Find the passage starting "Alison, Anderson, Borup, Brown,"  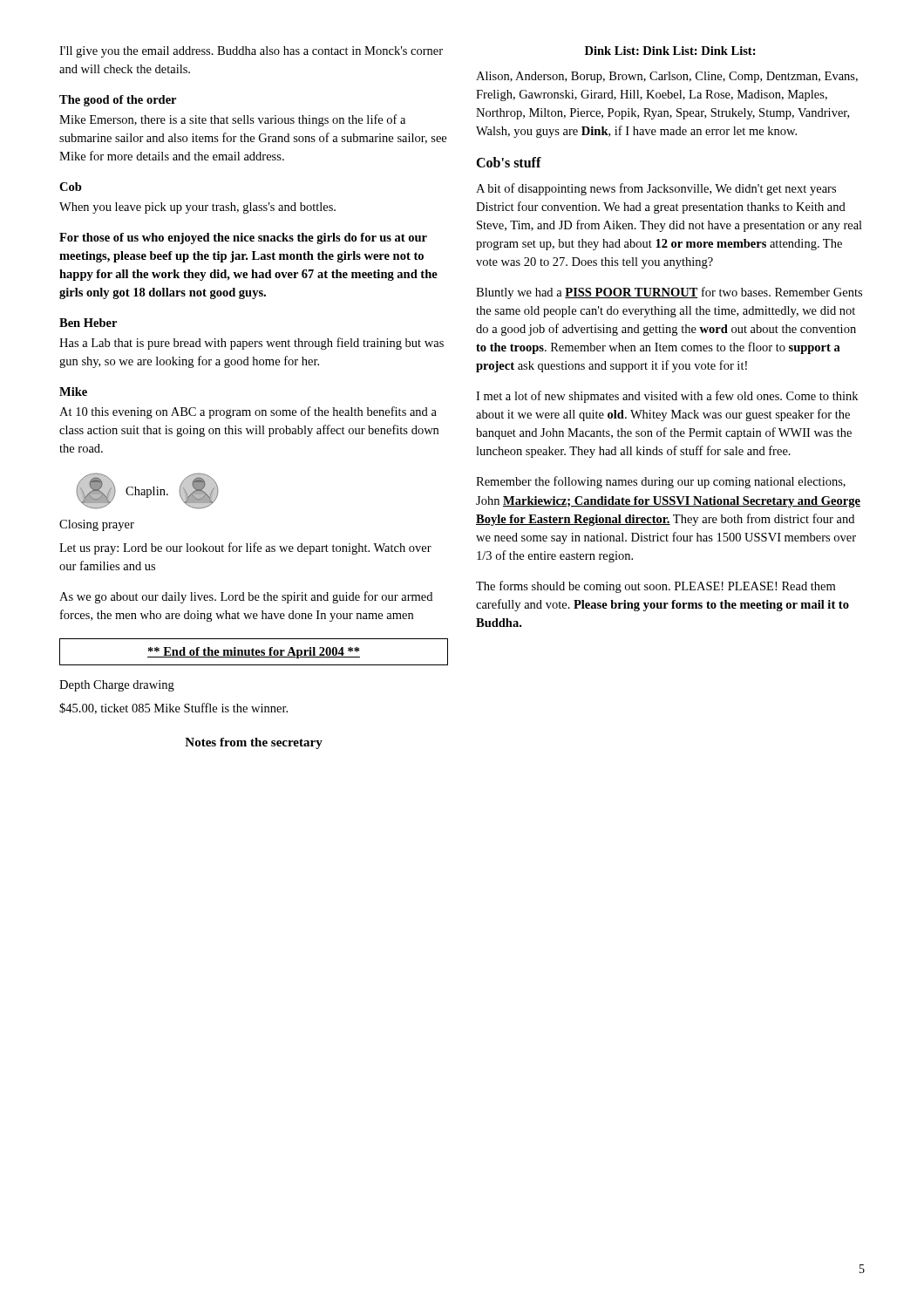point(670,104)
